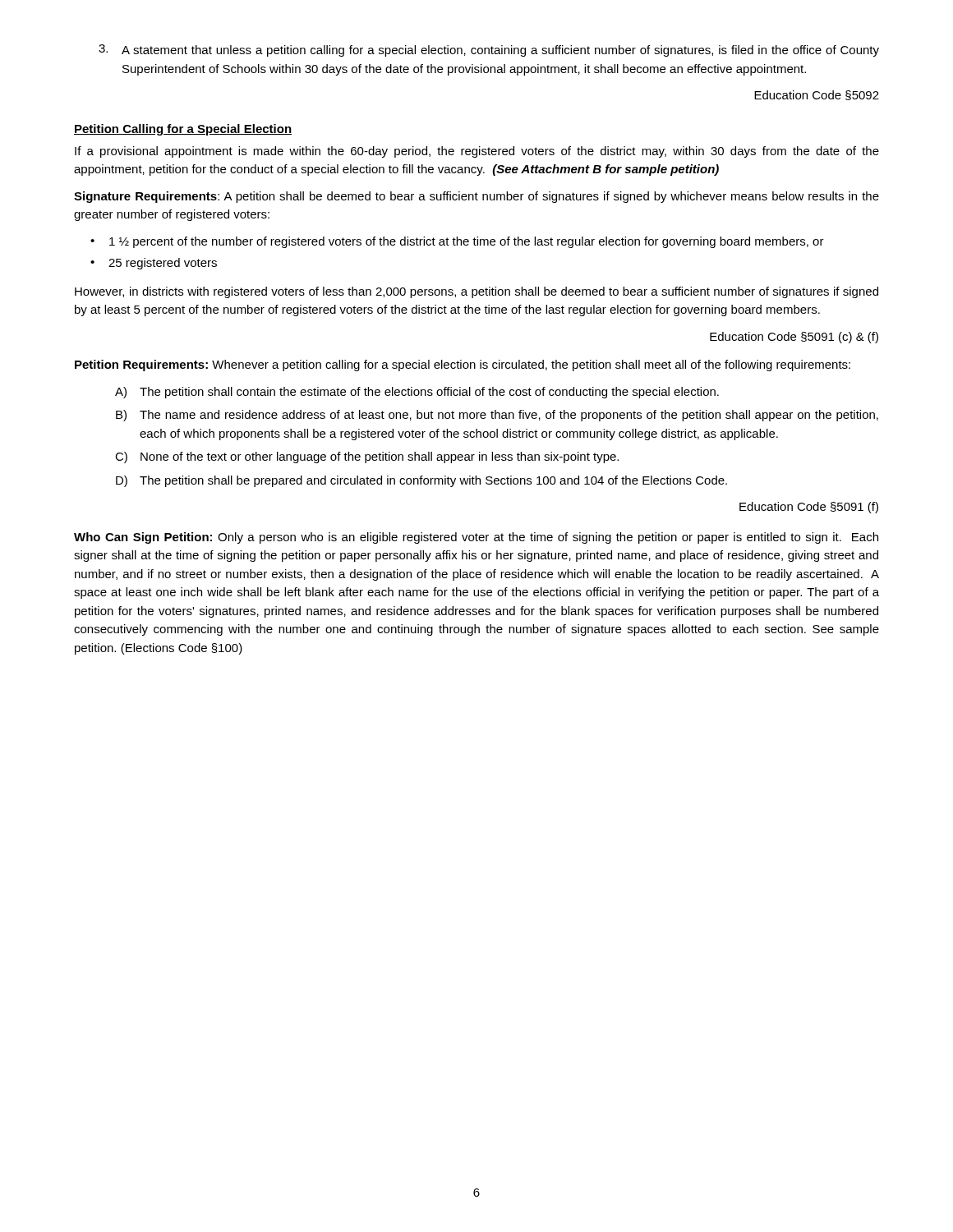953x1232 pixels.
Task: Find the list item that says "B) The name"
Action: [x=497, y=424]
